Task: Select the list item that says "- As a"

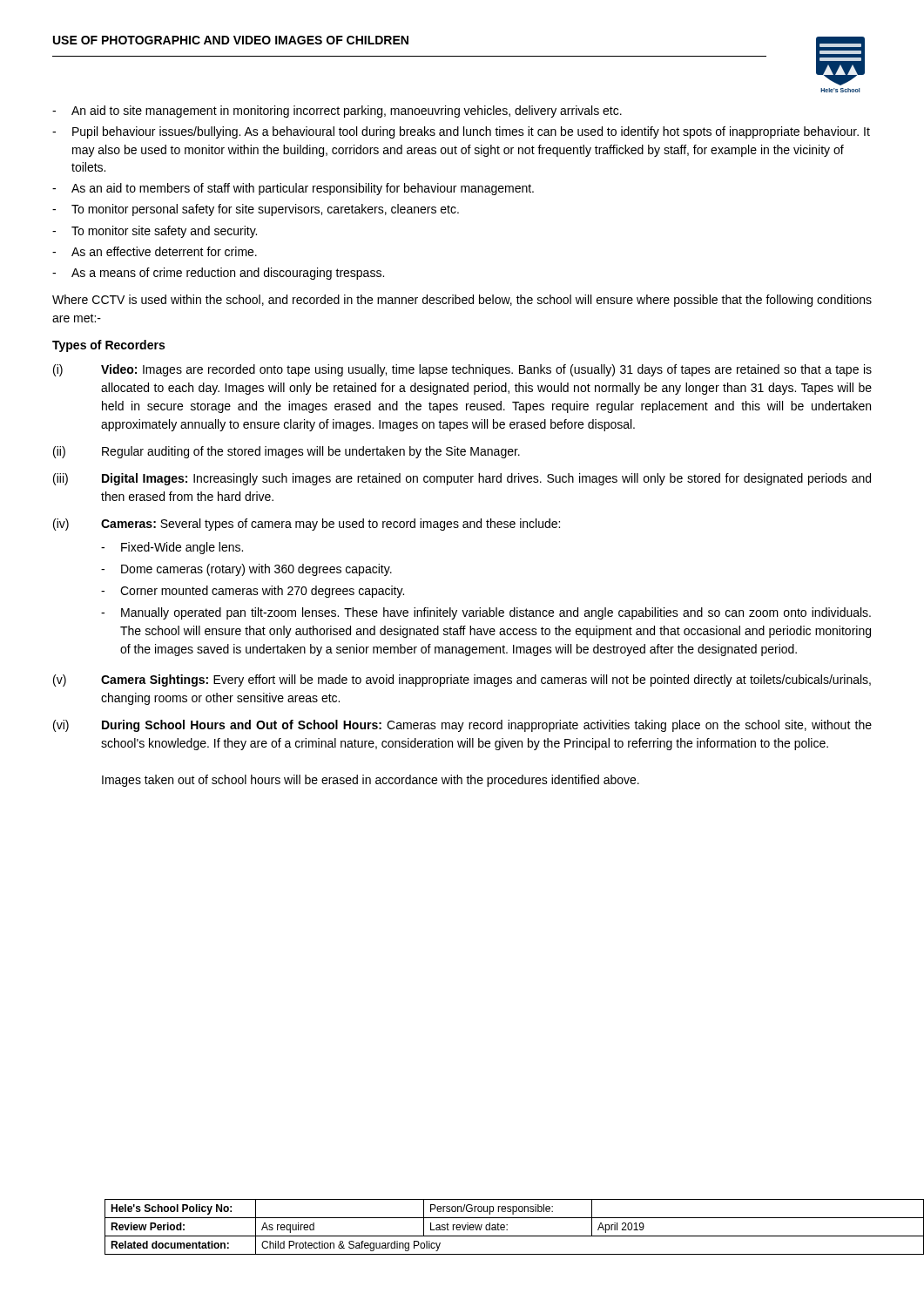Action: 218,274
